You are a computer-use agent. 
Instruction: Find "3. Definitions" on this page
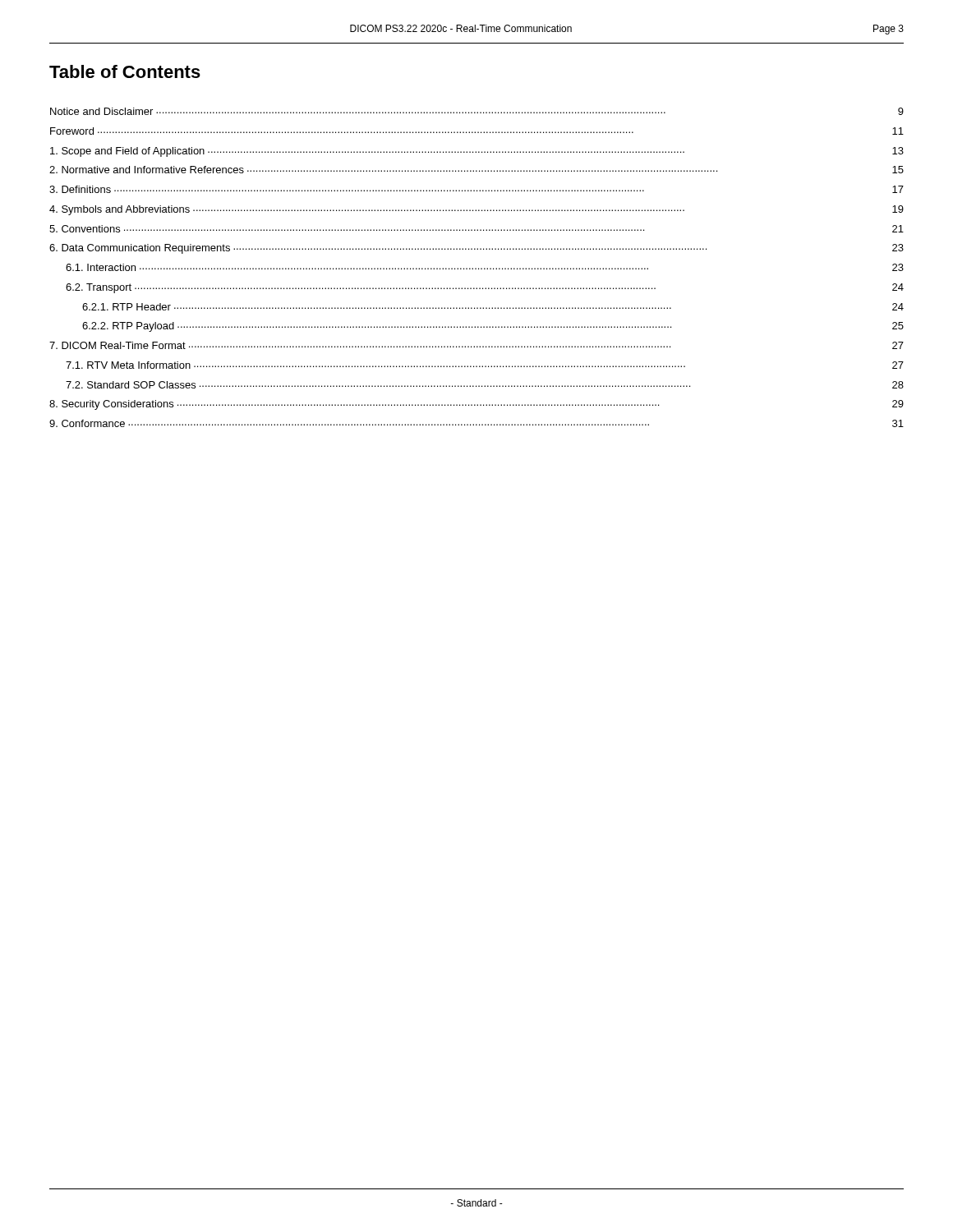tap(476, 190)
